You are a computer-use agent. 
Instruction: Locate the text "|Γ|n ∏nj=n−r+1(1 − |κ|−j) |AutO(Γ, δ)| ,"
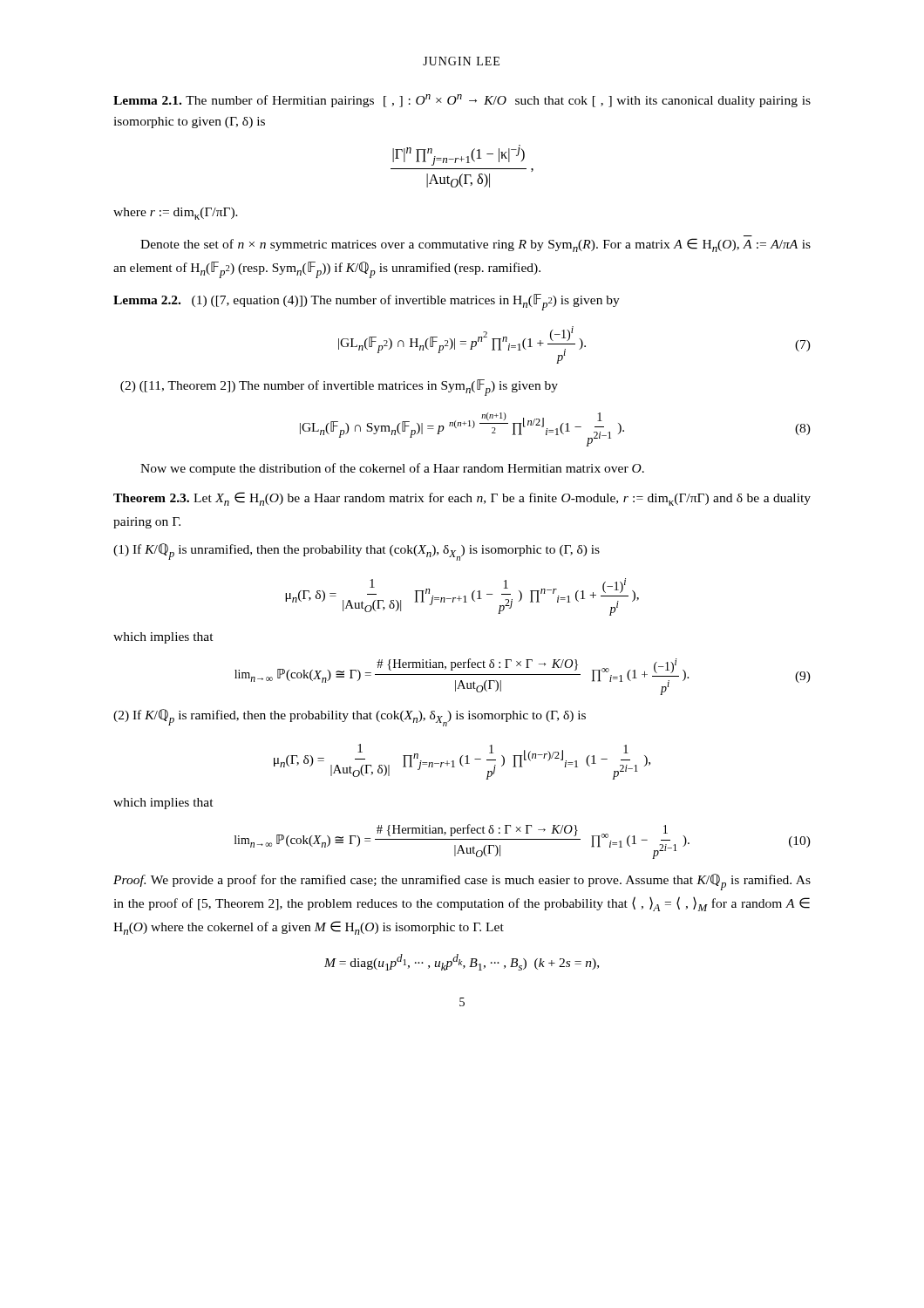(x=462, y=166)
